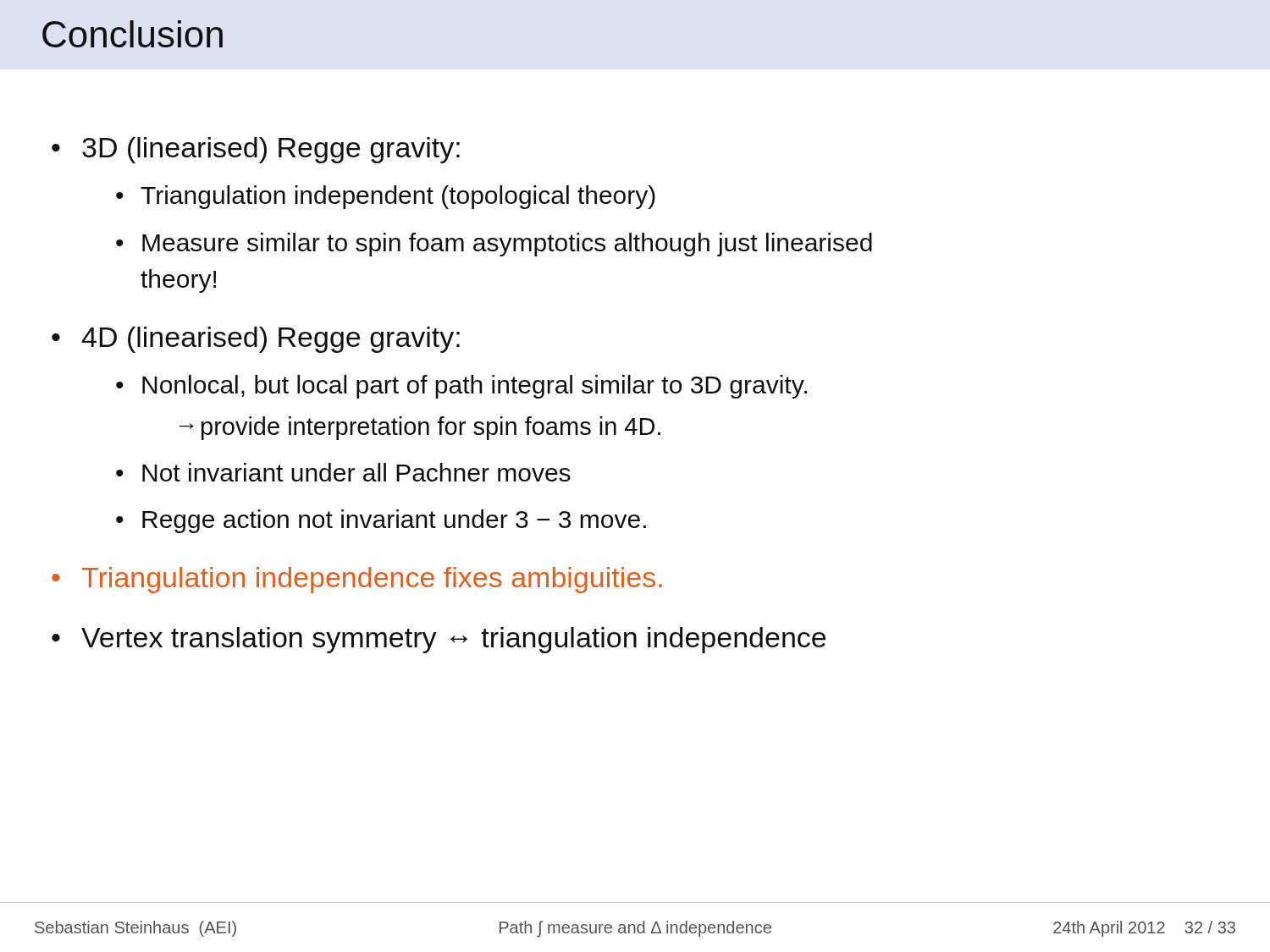
Task: Find the block on this page that starts "4D (linearised) Regge gravity: Nonlocal,"
Action: (x=650, y=429)
